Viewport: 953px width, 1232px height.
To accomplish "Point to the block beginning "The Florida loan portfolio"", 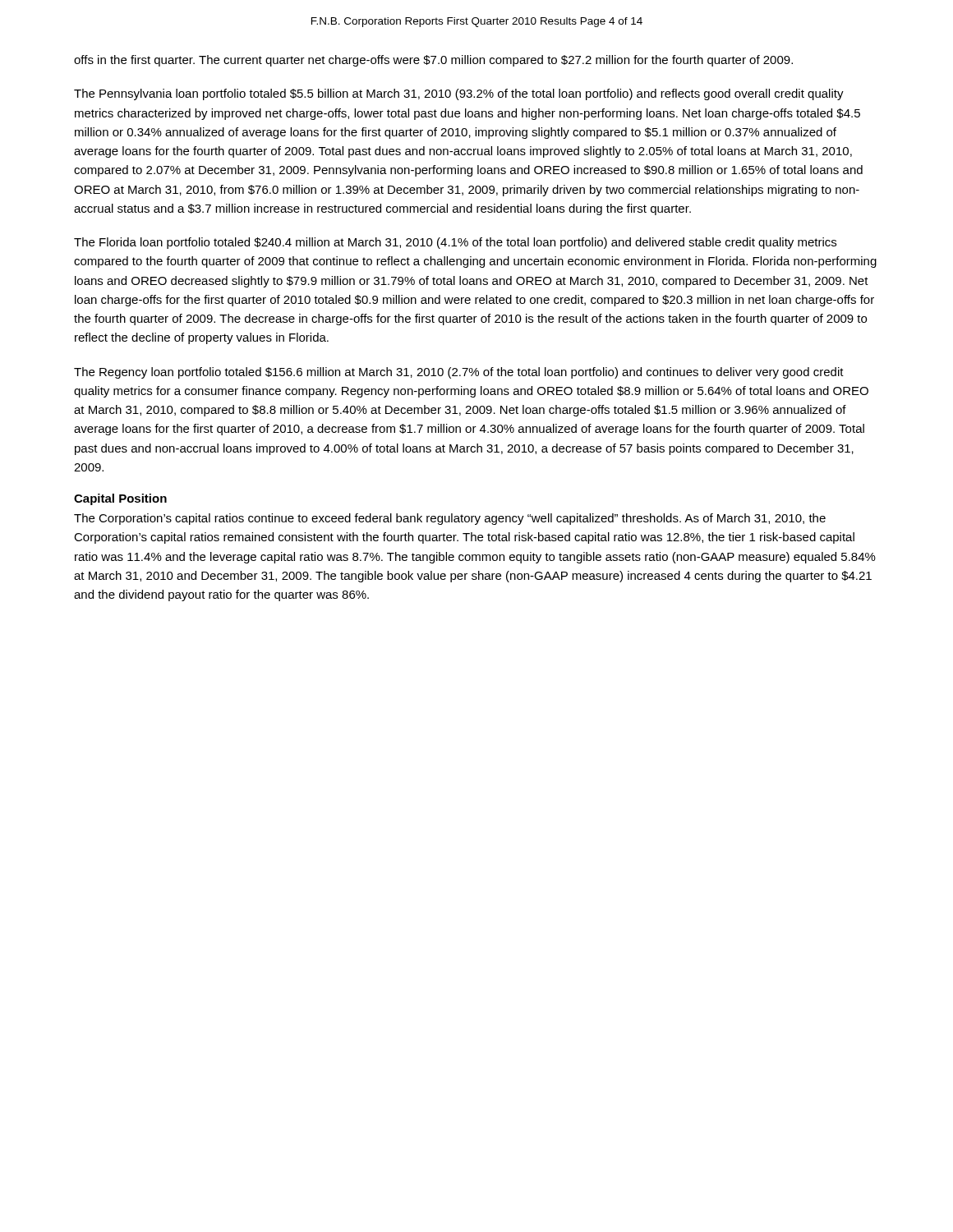I will (475, 290).
